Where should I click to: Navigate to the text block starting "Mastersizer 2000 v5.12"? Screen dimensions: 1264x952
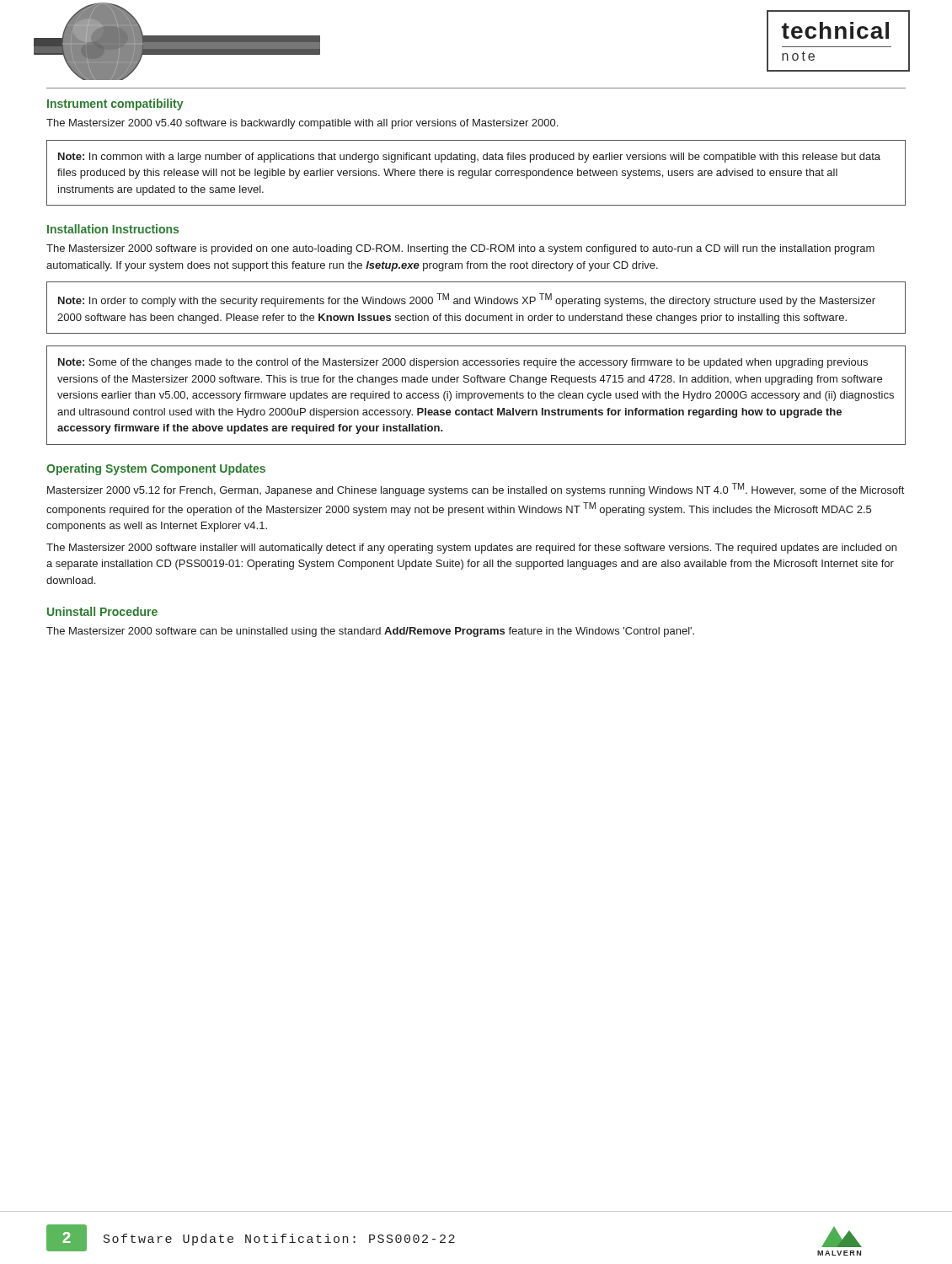(x=475, y=507)
